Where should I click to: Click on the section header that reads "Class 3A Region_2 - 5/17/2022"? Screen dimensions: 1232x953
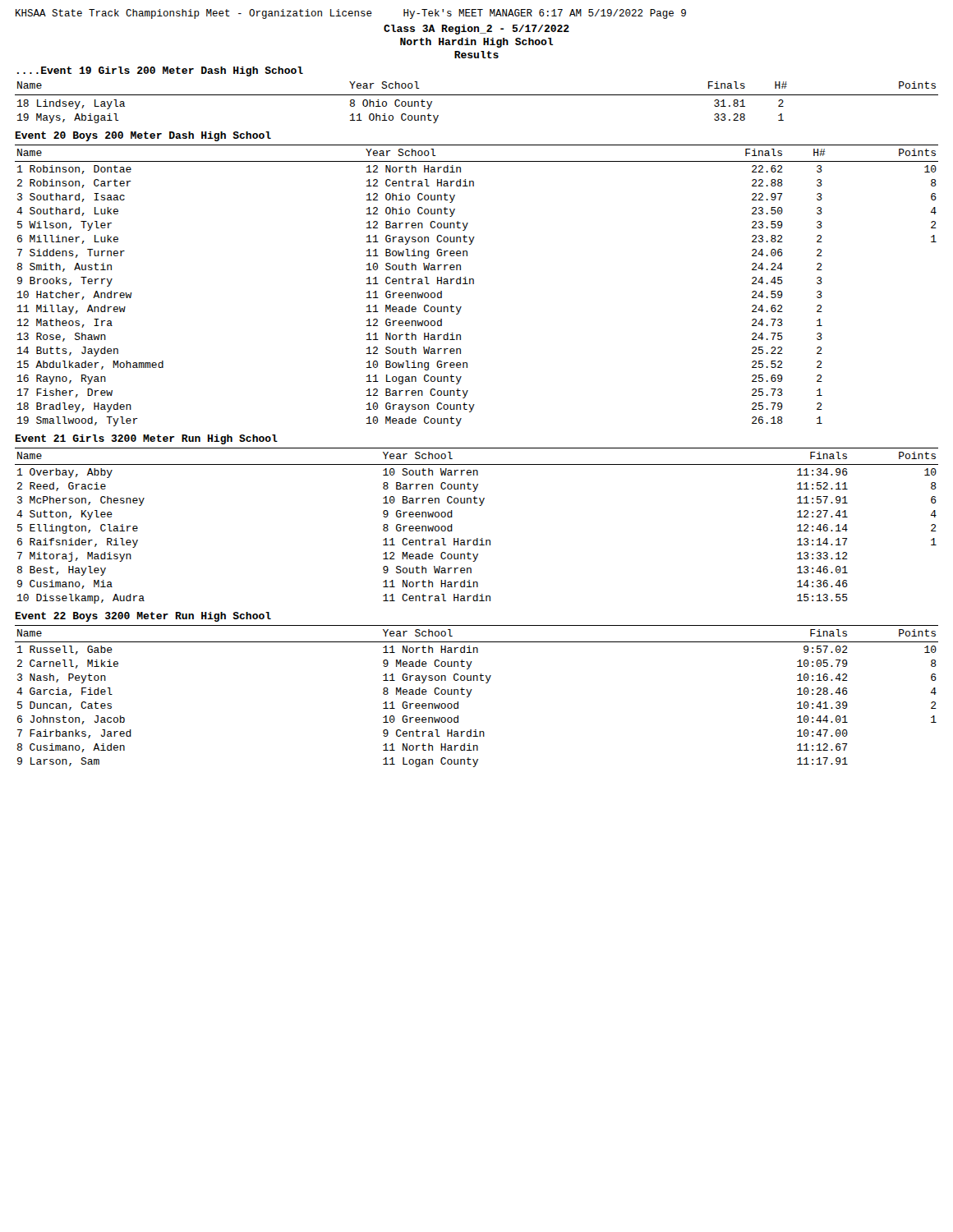(x=476, y=29)
